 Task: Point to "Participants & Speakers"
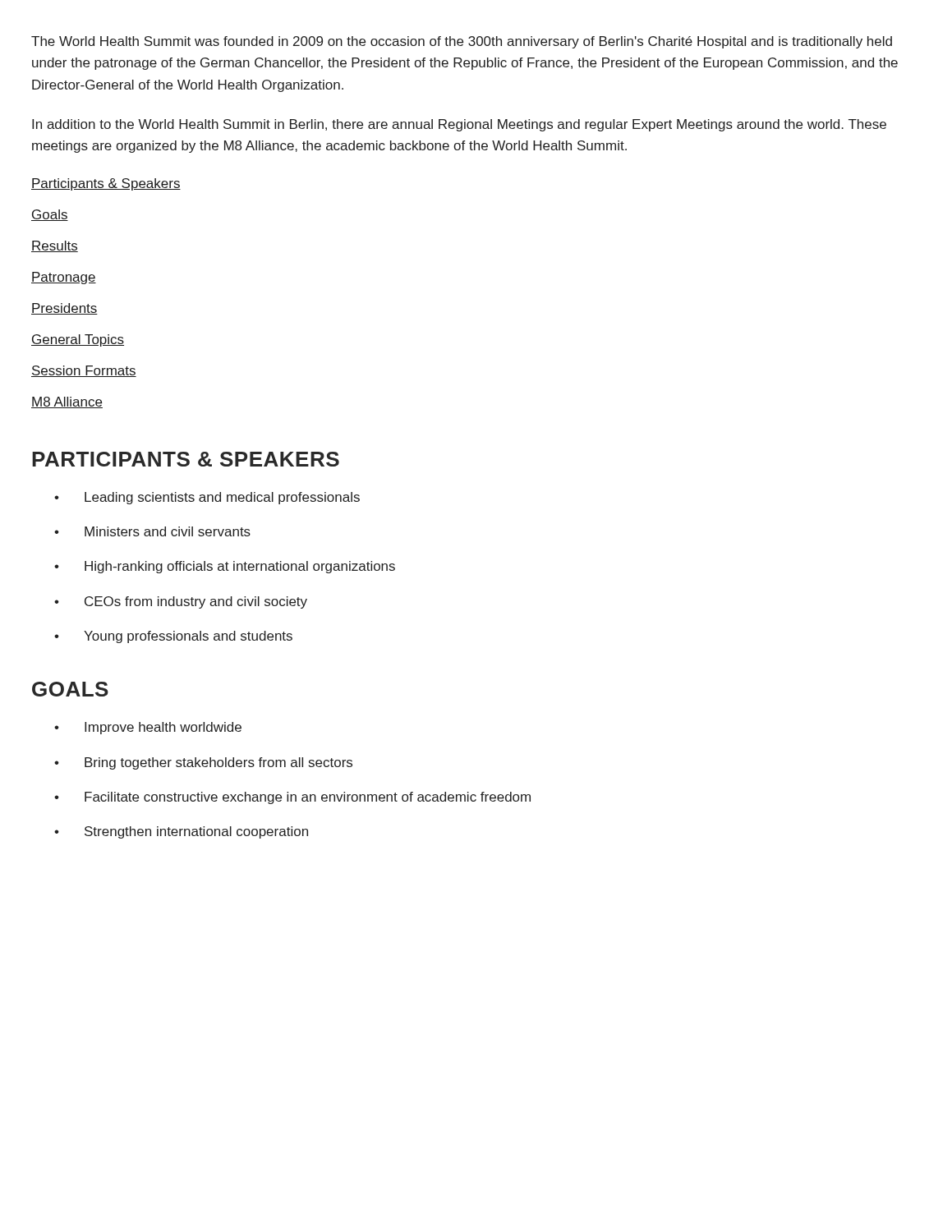click(106, 184)
